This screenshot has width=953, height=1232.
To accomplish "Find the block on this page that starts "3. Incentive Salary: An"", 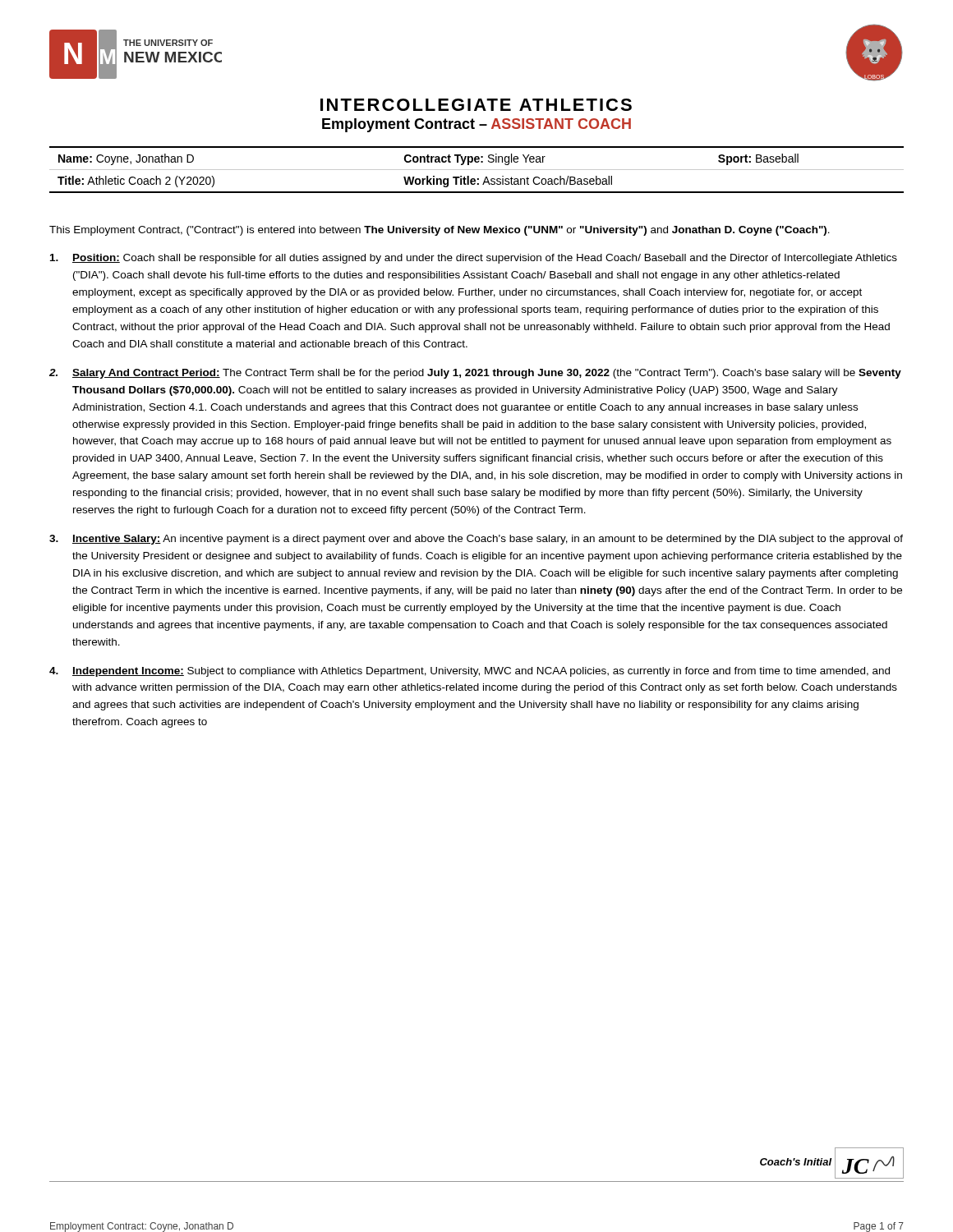I will coord(476,591).
